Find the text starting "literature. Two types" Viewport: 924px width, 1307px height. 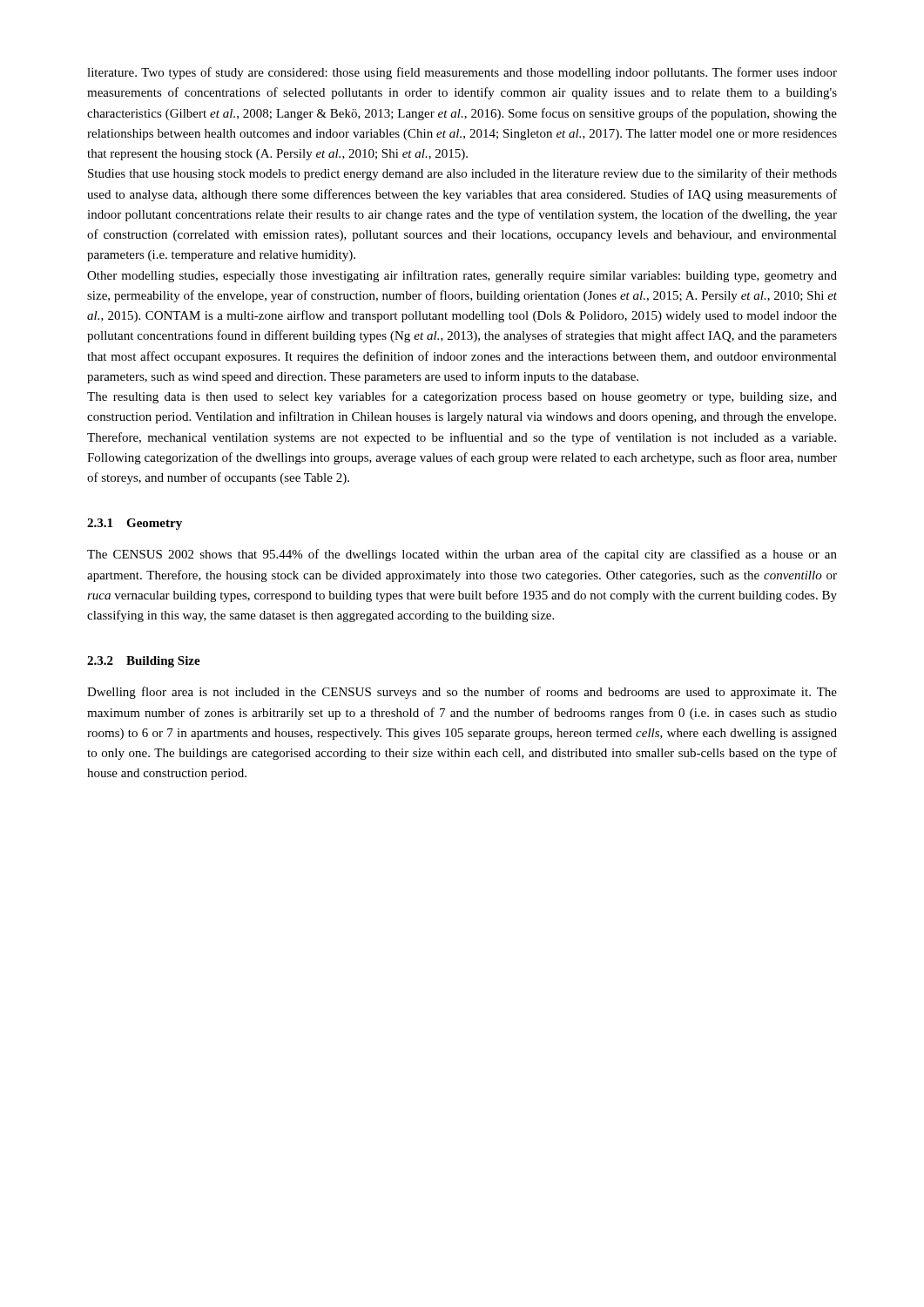click(x=462, y=113)
